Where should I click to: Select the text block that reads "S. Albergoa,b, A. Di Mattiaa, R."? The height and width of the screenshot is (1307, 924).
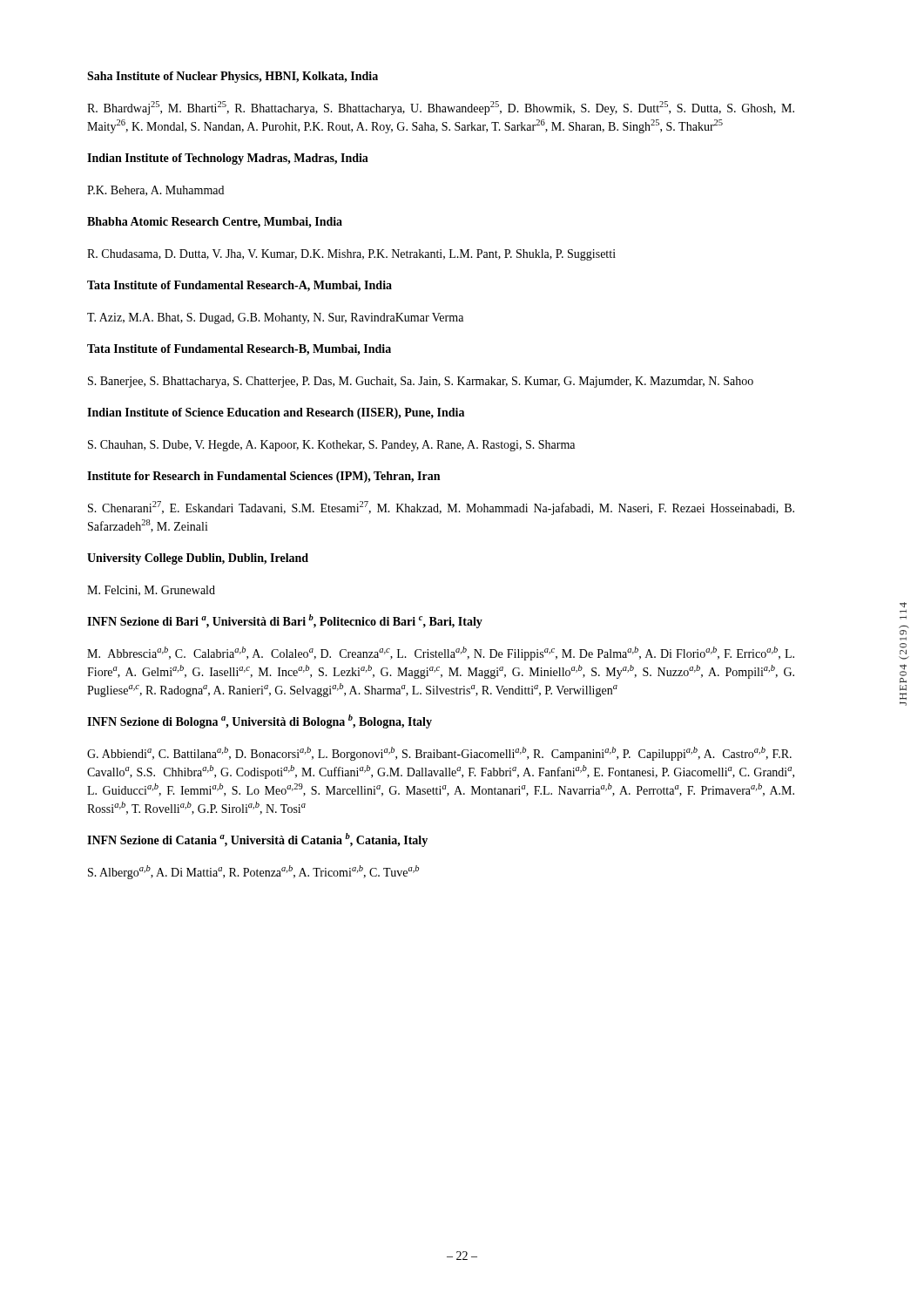point(253,872)
